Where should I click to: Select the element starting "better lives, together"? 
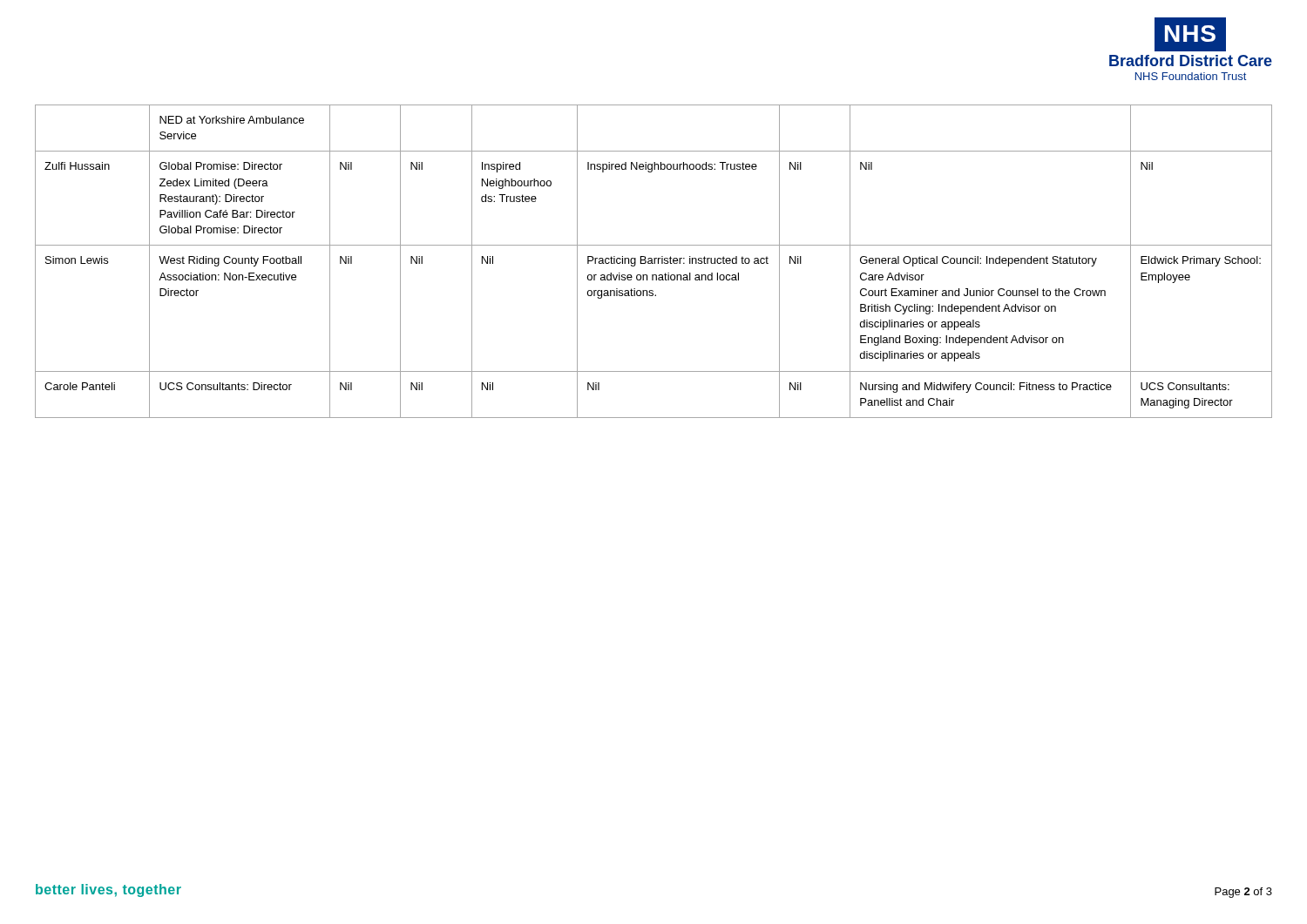pos(108,890)
